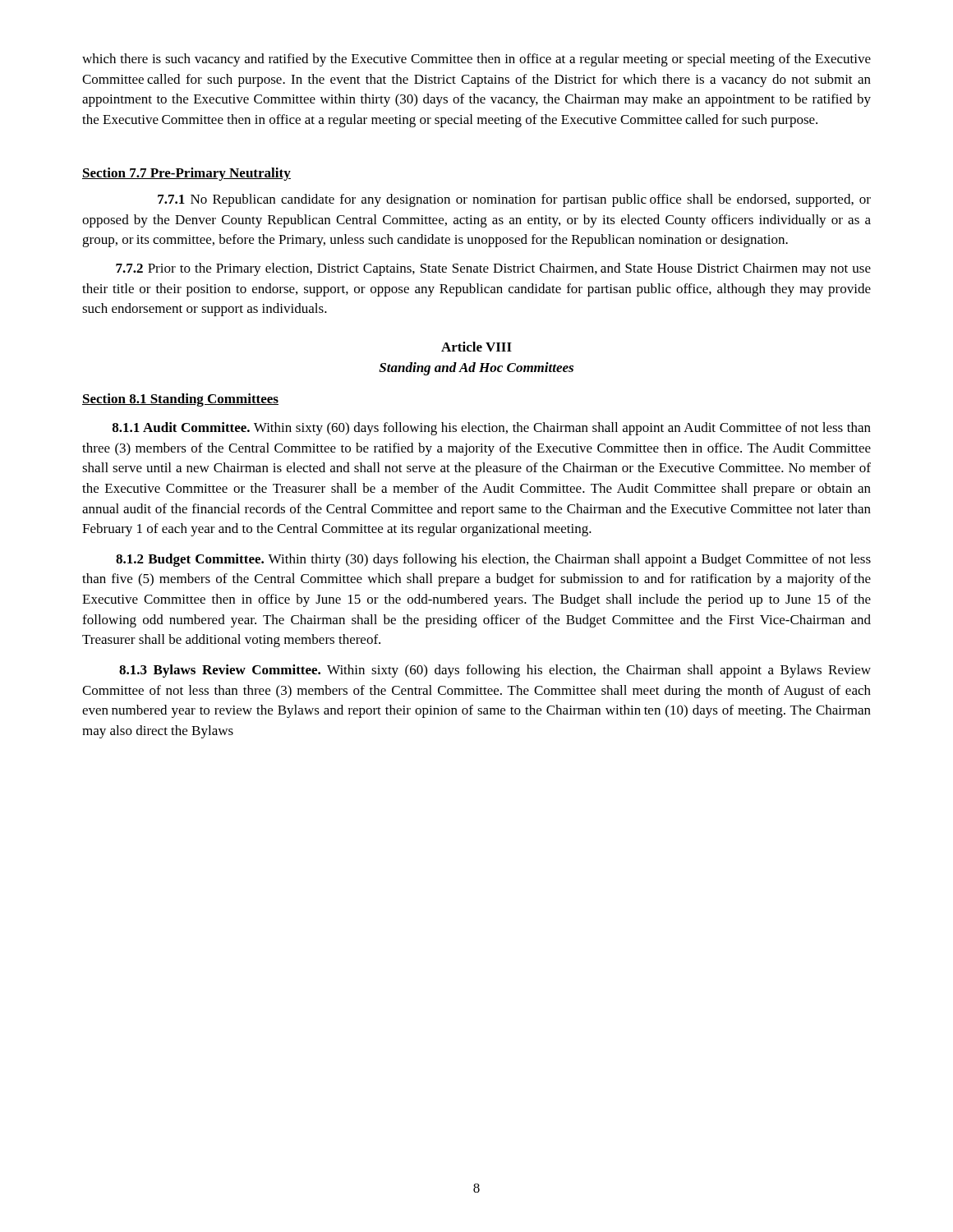The width and height of the screenshot is (953, 1232).
Task: Select the text block starting "1.2 Budget Committee."
Action: [476, 599]
